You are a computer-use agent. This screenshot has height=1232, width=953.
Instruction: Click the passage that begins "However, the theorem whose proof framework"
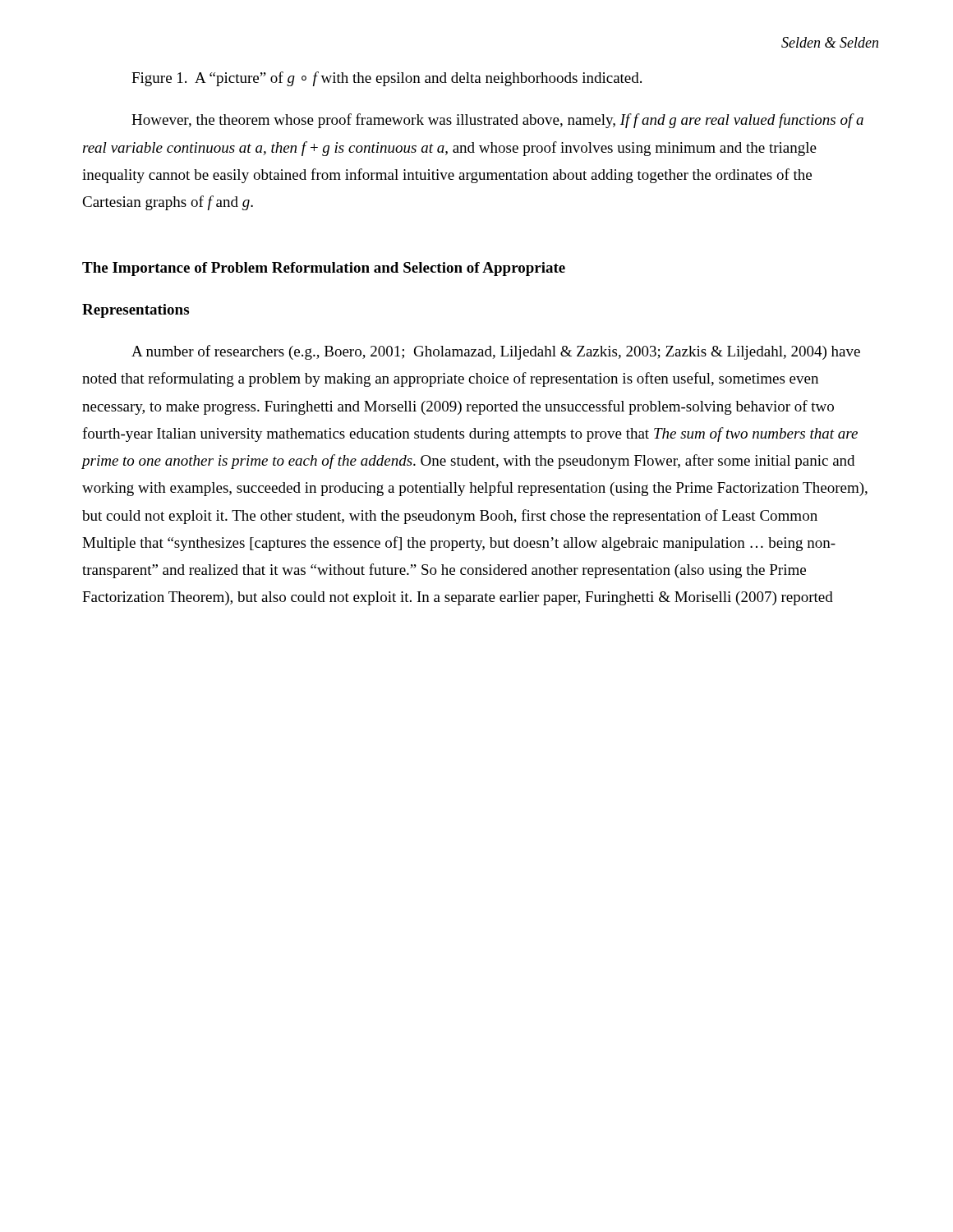pyautogui.click(x=476, y=161)
